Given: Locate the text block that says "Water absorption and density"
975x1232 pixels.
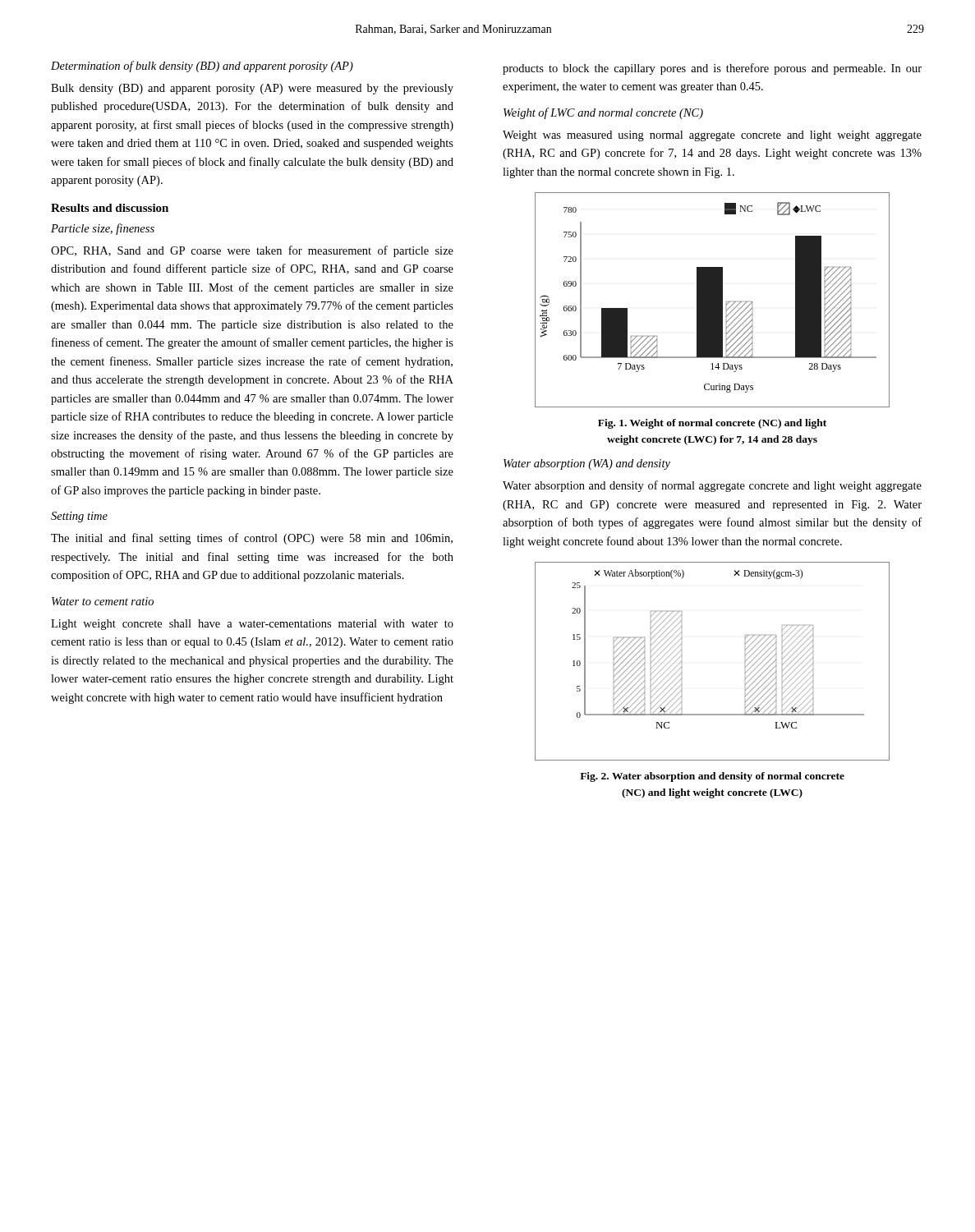Looking at the screenshot, I should click(712, 514).
